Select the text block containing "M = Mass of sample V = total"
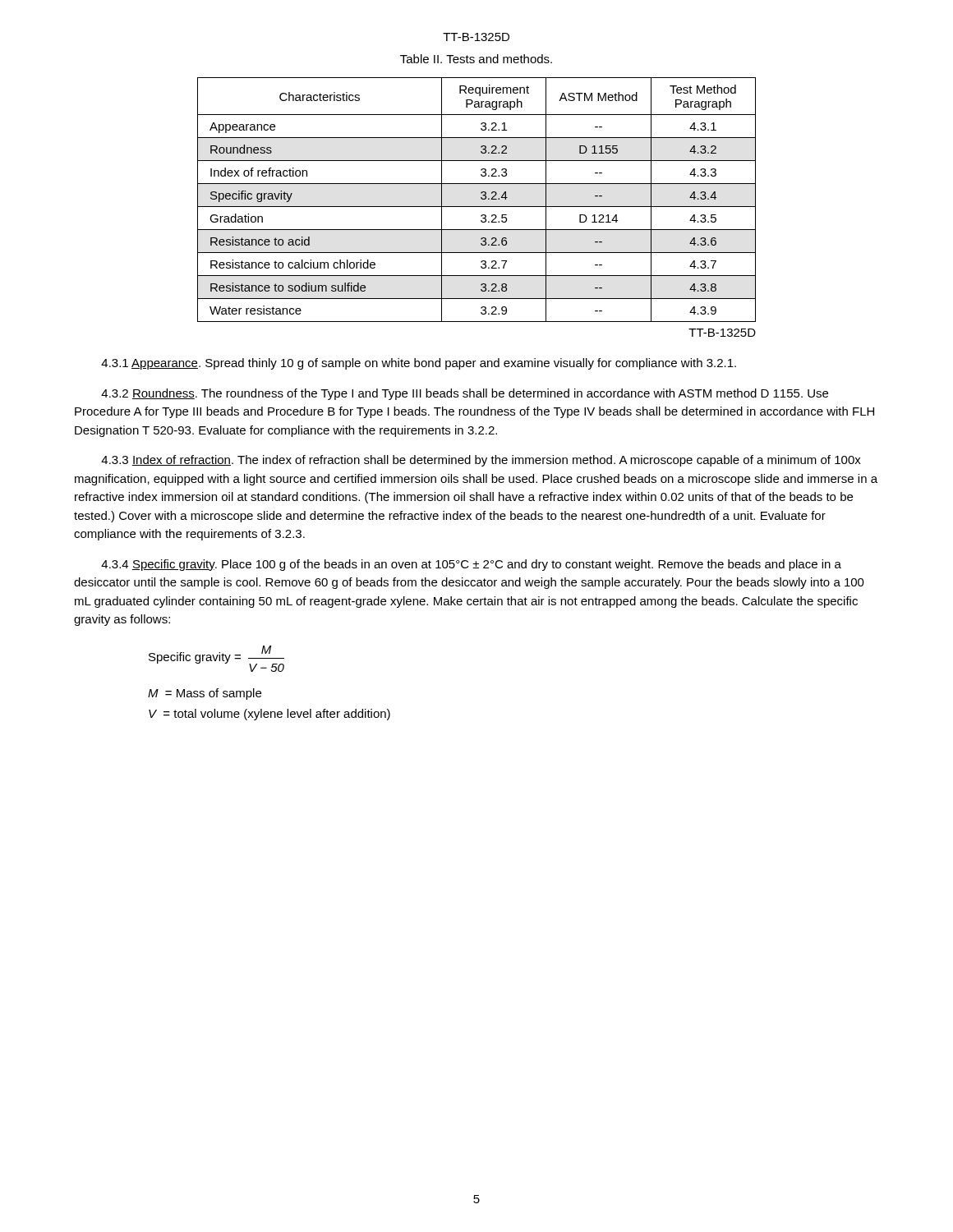The width and height of the screenshot is (953, 1232). pyautogui.click(x=269, y=703)
